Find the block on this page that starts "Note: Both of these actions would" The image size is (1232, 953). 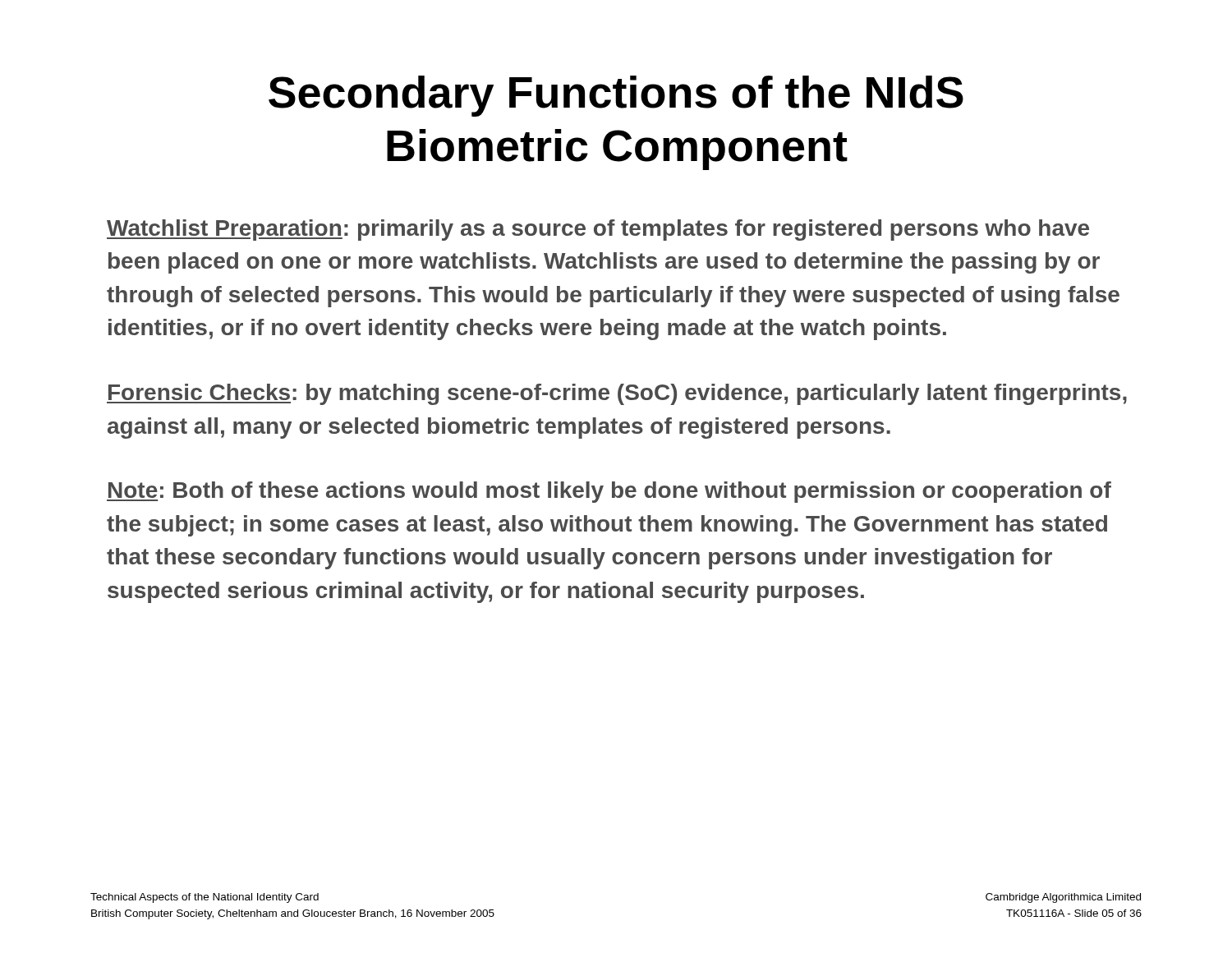609,540
